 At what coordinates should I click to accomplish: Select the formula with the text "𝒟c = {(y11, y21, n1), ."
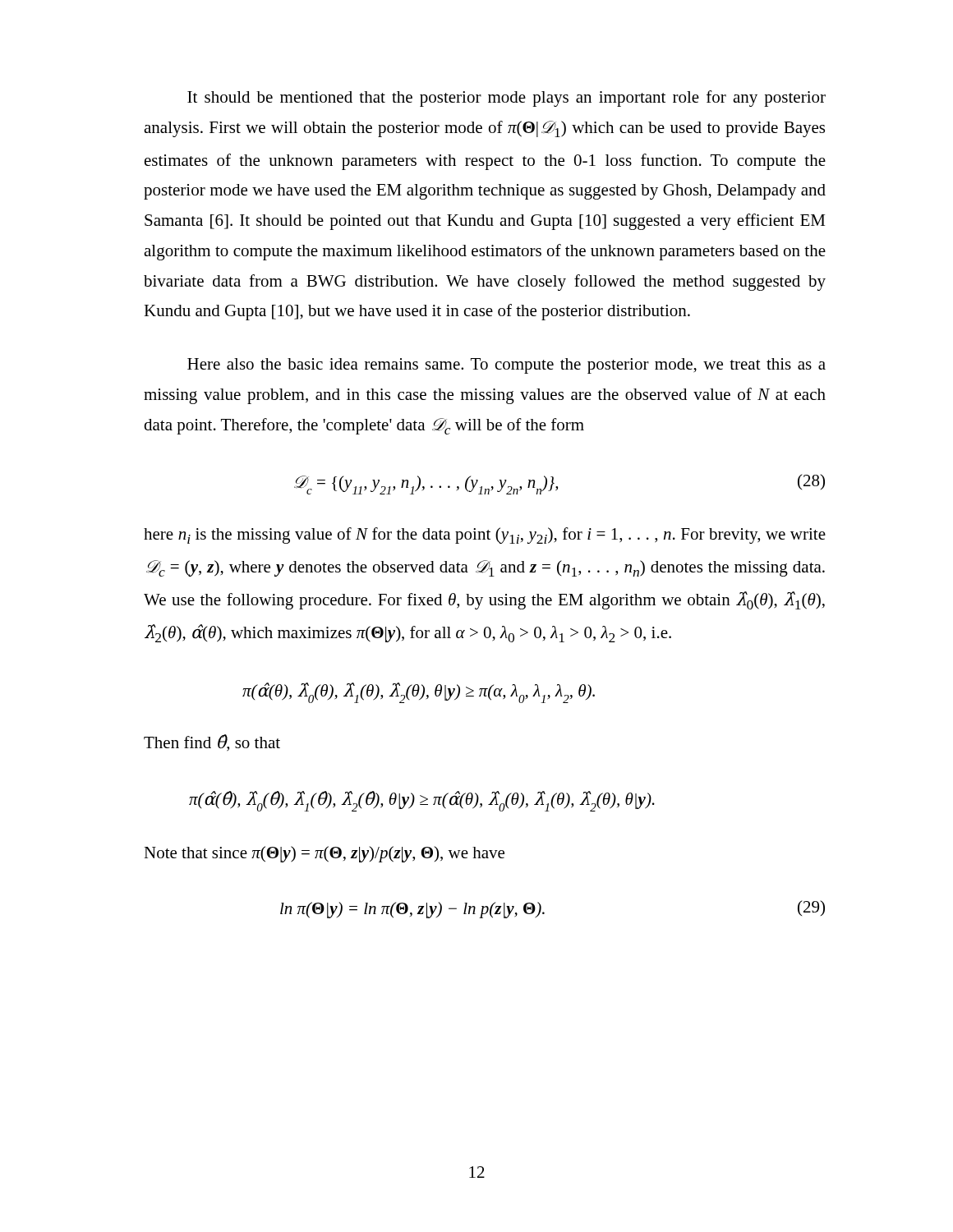pos(559,481)
